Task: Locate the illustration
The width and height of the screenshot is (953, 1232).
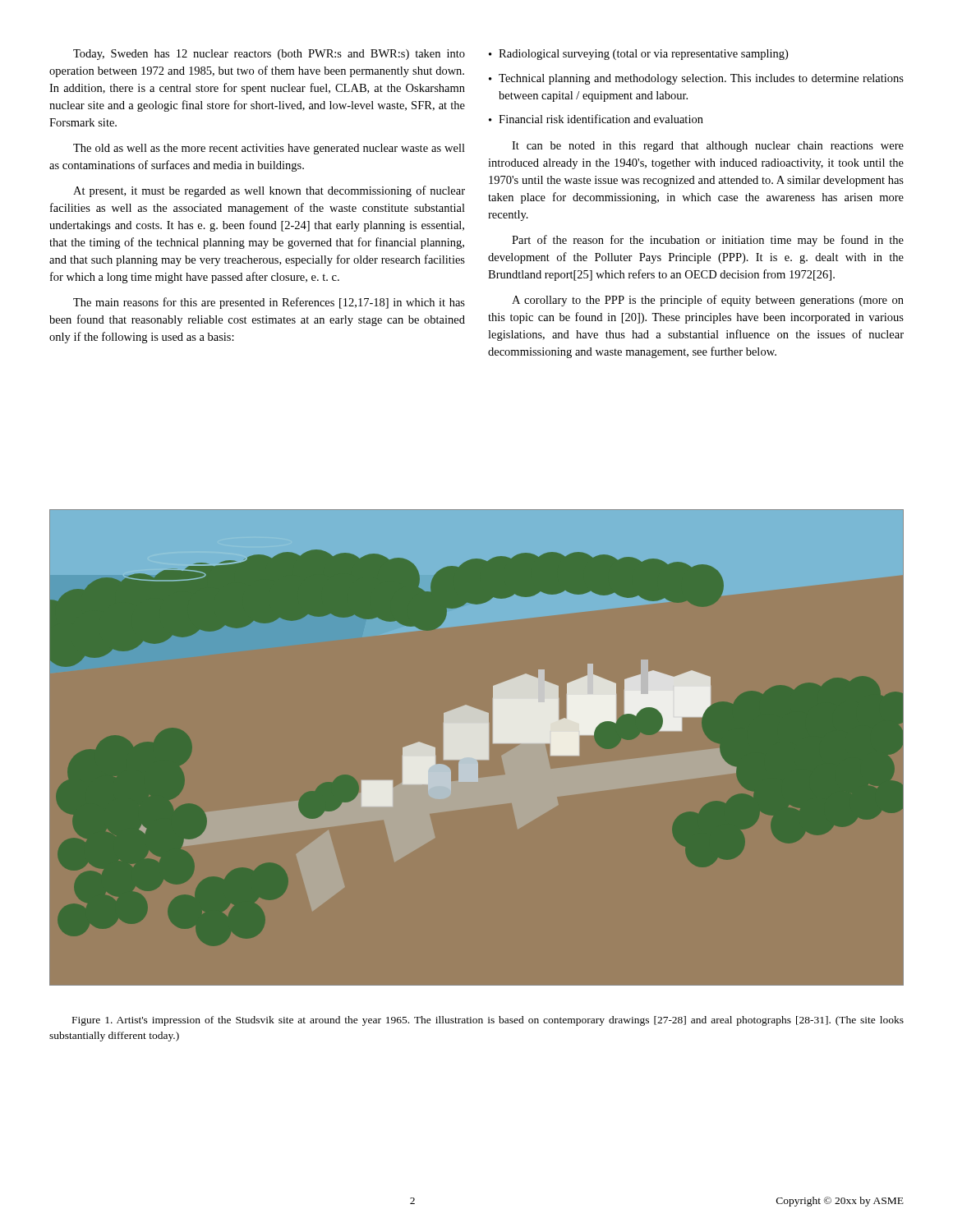Action: click(x=476, y=747)
